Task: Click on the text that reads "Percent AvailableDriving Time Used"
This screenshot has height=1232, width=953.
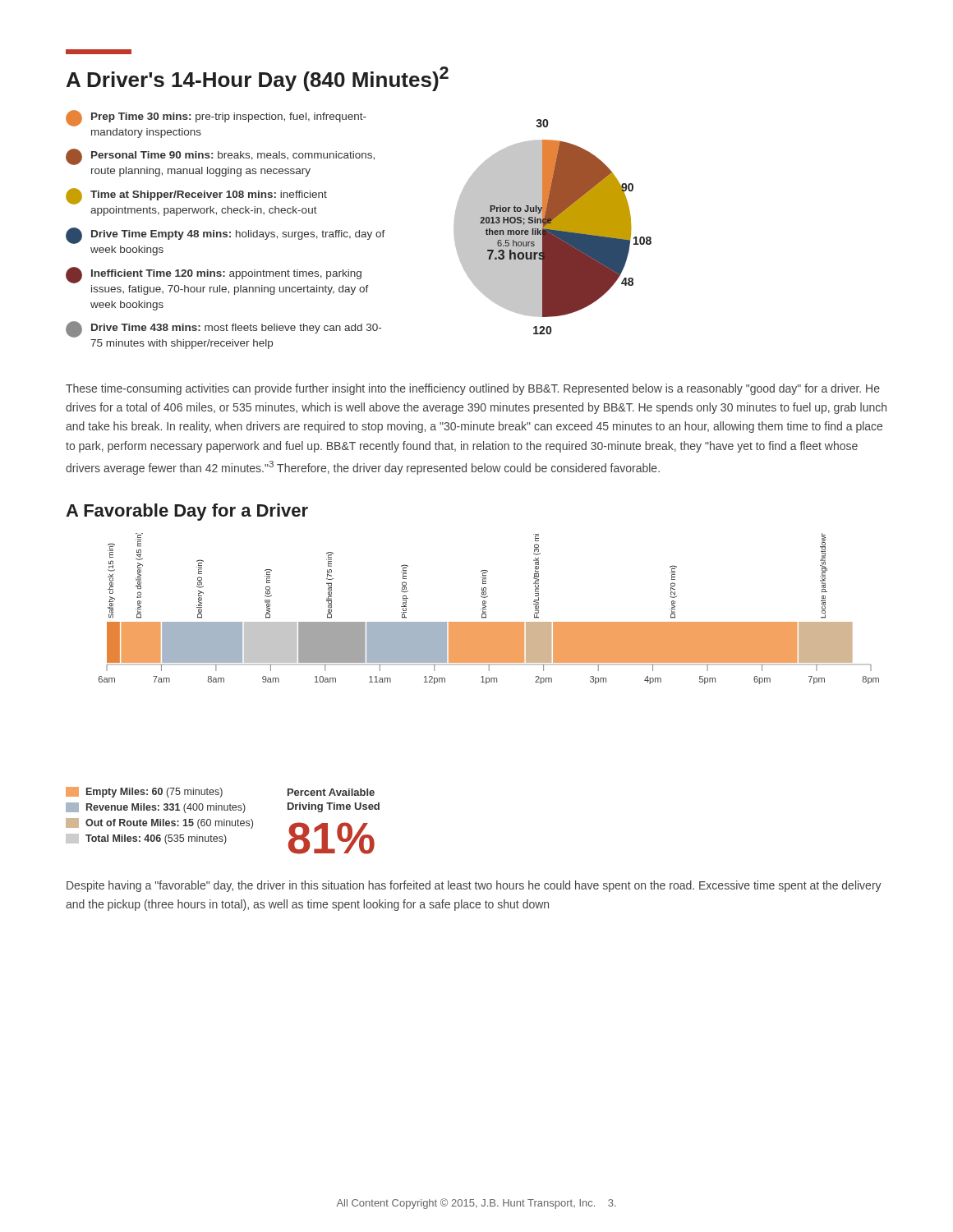Action: 333,799
